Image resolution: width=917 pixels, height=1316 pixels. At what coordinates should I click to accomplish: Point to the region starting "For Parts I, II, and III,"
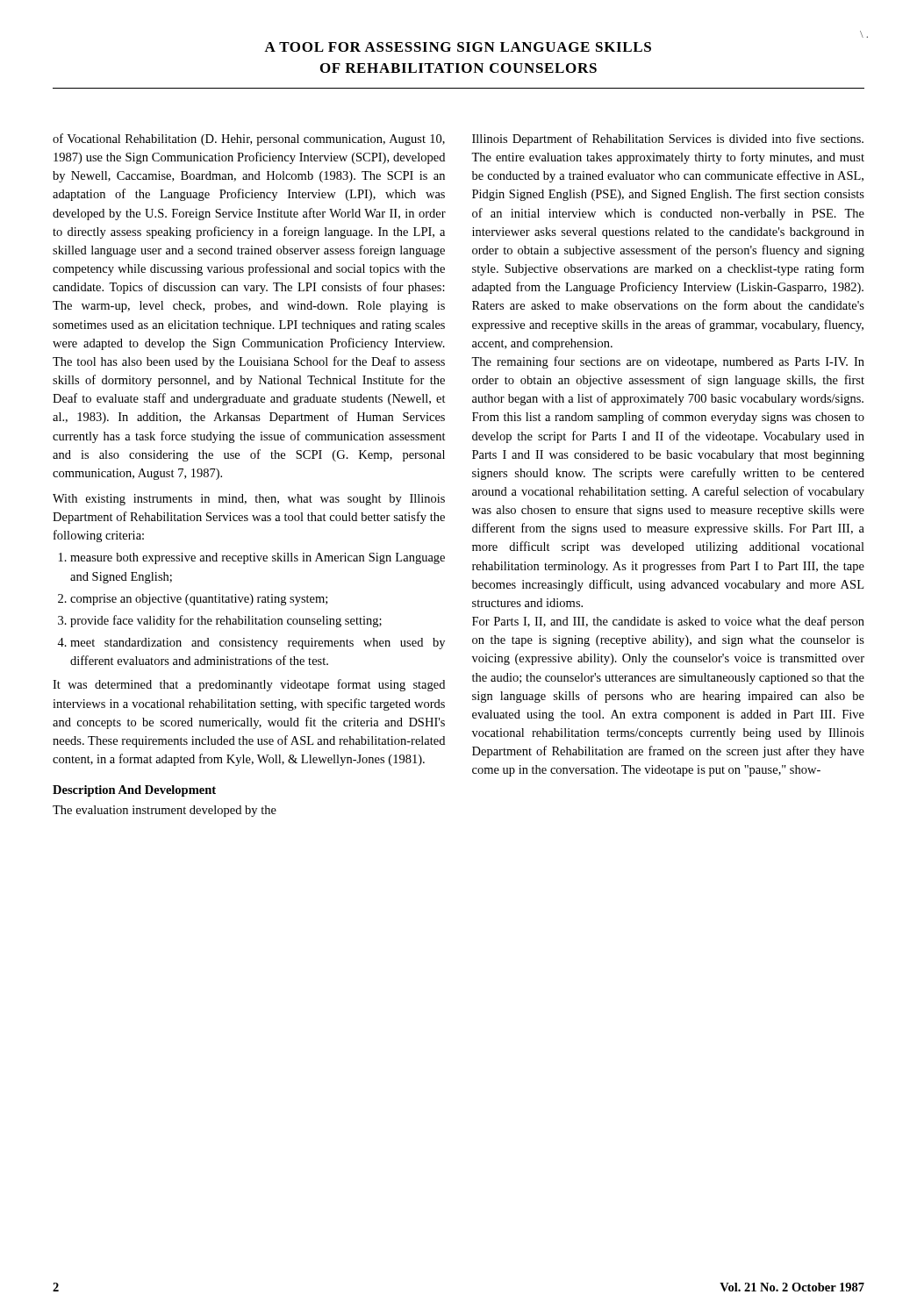[x=668, y=696]
